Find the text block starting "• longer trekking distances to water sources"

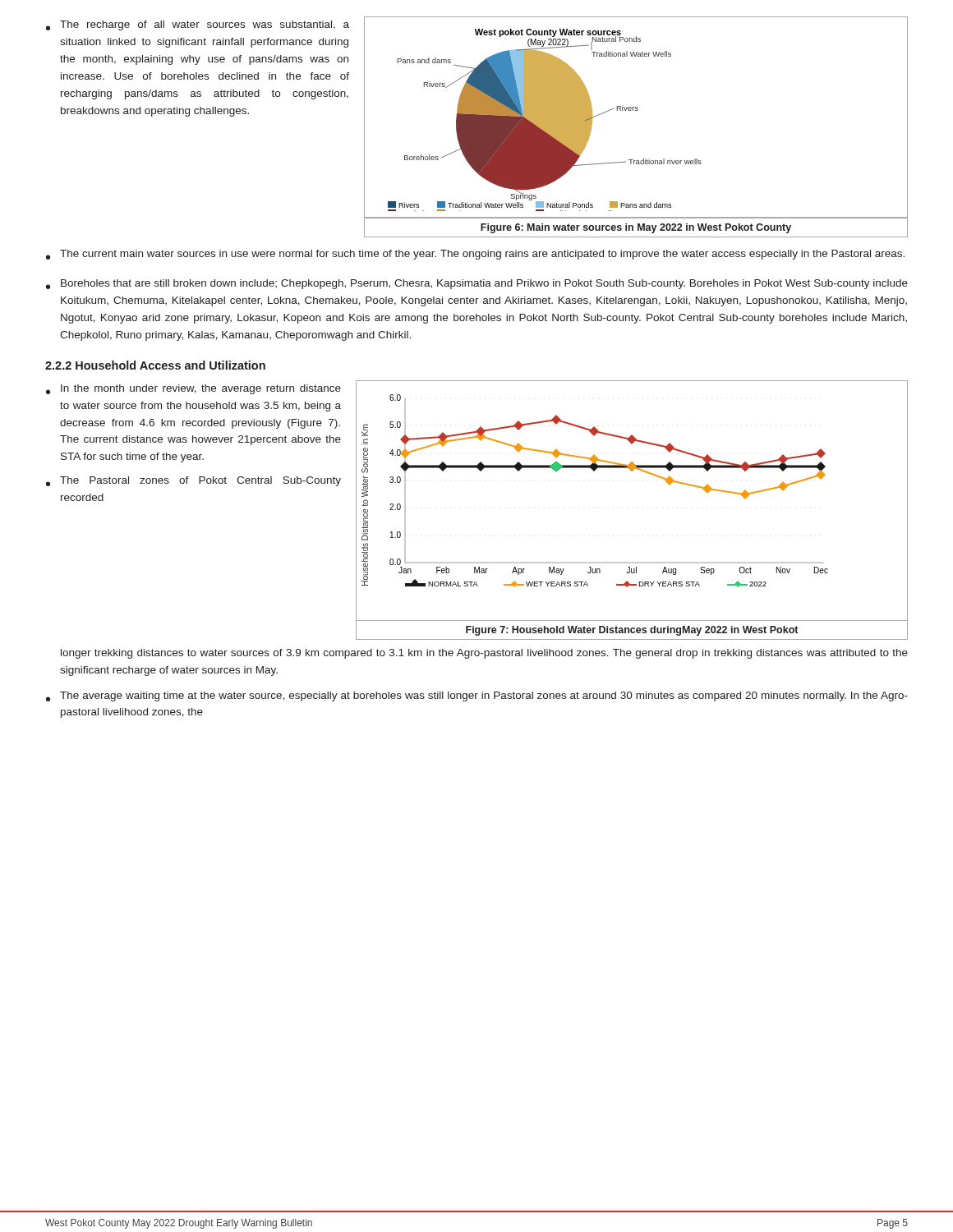476,662
